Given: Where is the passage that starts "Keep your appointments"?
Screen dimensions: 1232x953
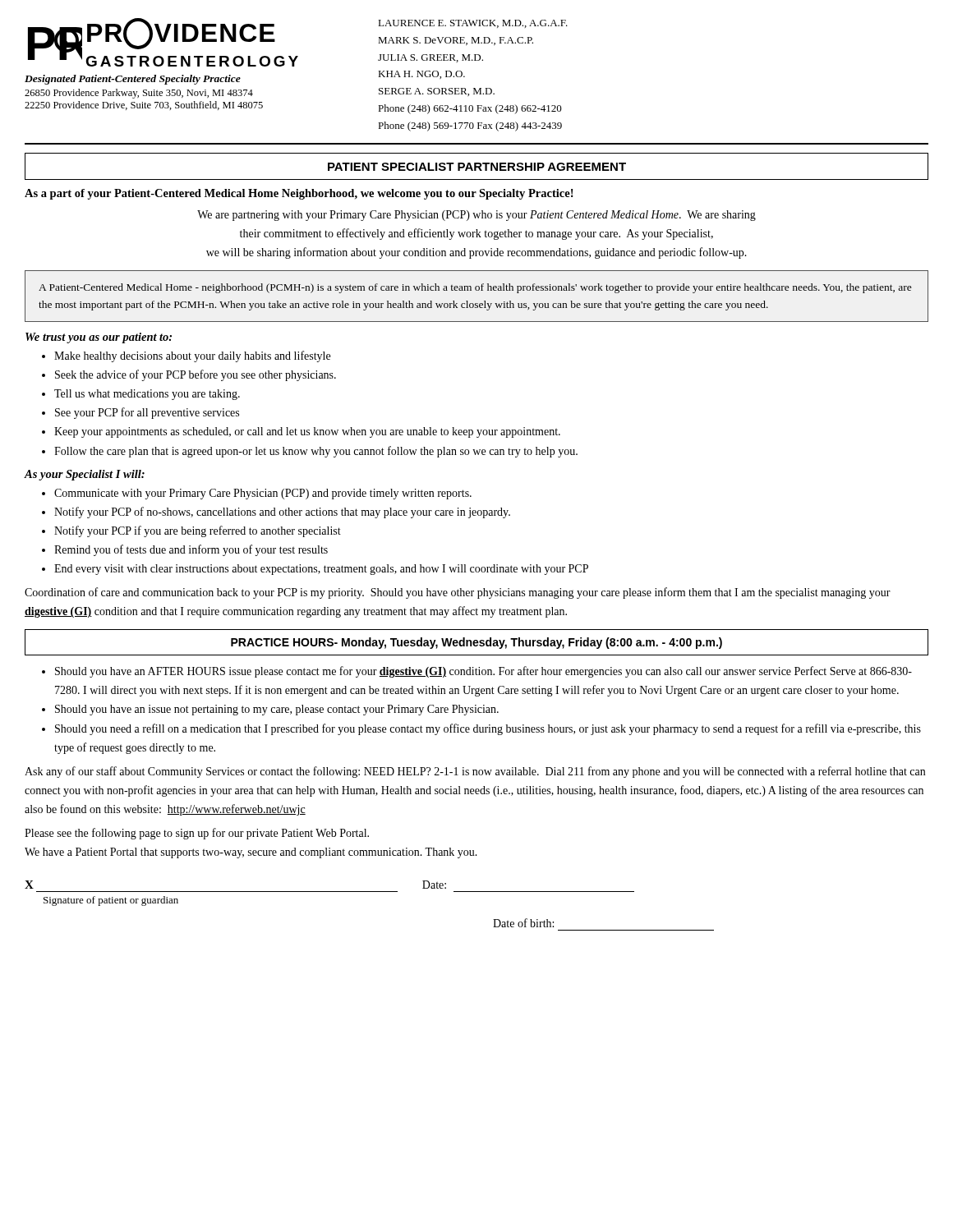Looking at the screenshot, I should point(308,432).
